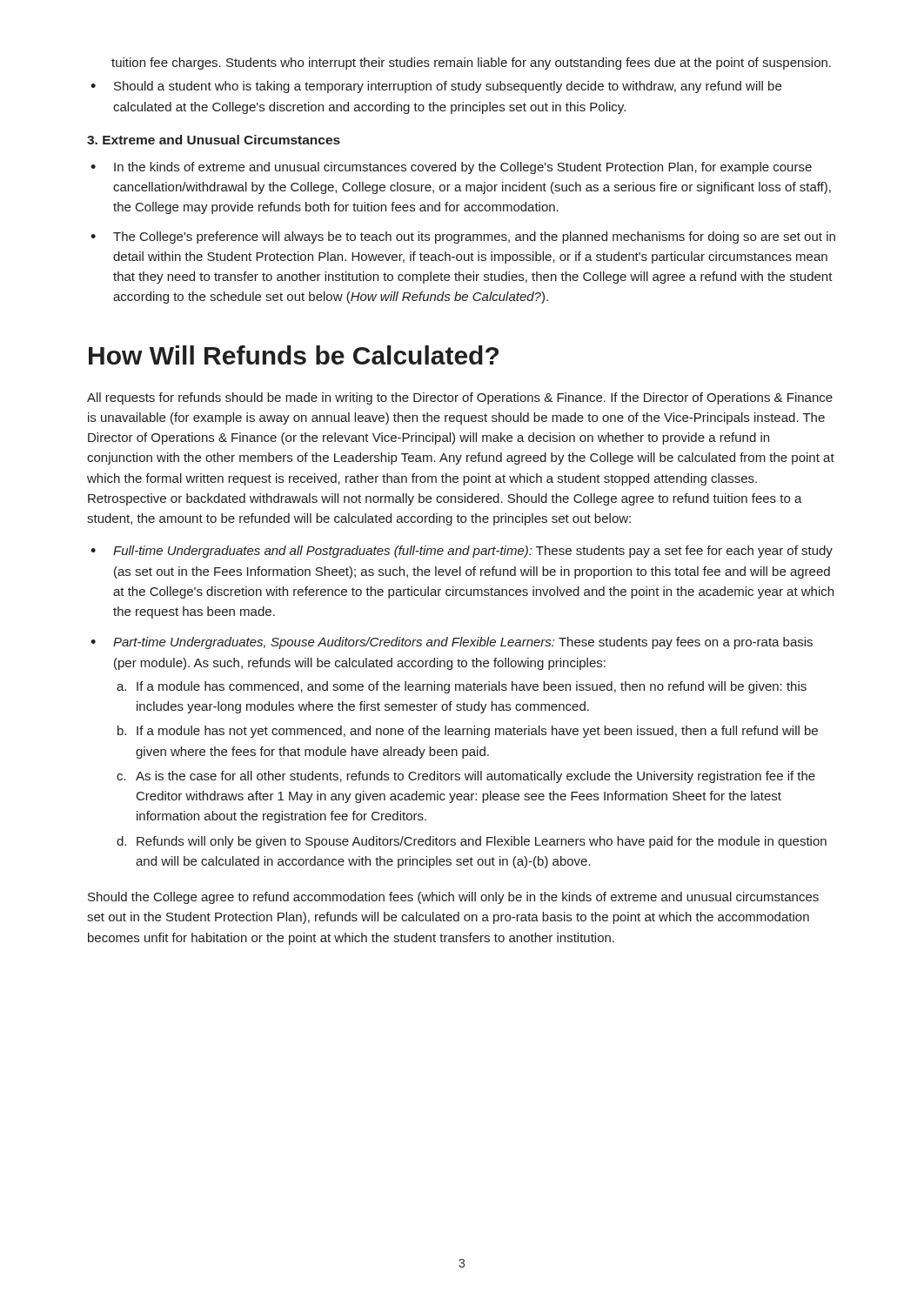The image size is (924, 1305).
Task: Find the block starting "d. Refunds will only"
Action: 477,851
